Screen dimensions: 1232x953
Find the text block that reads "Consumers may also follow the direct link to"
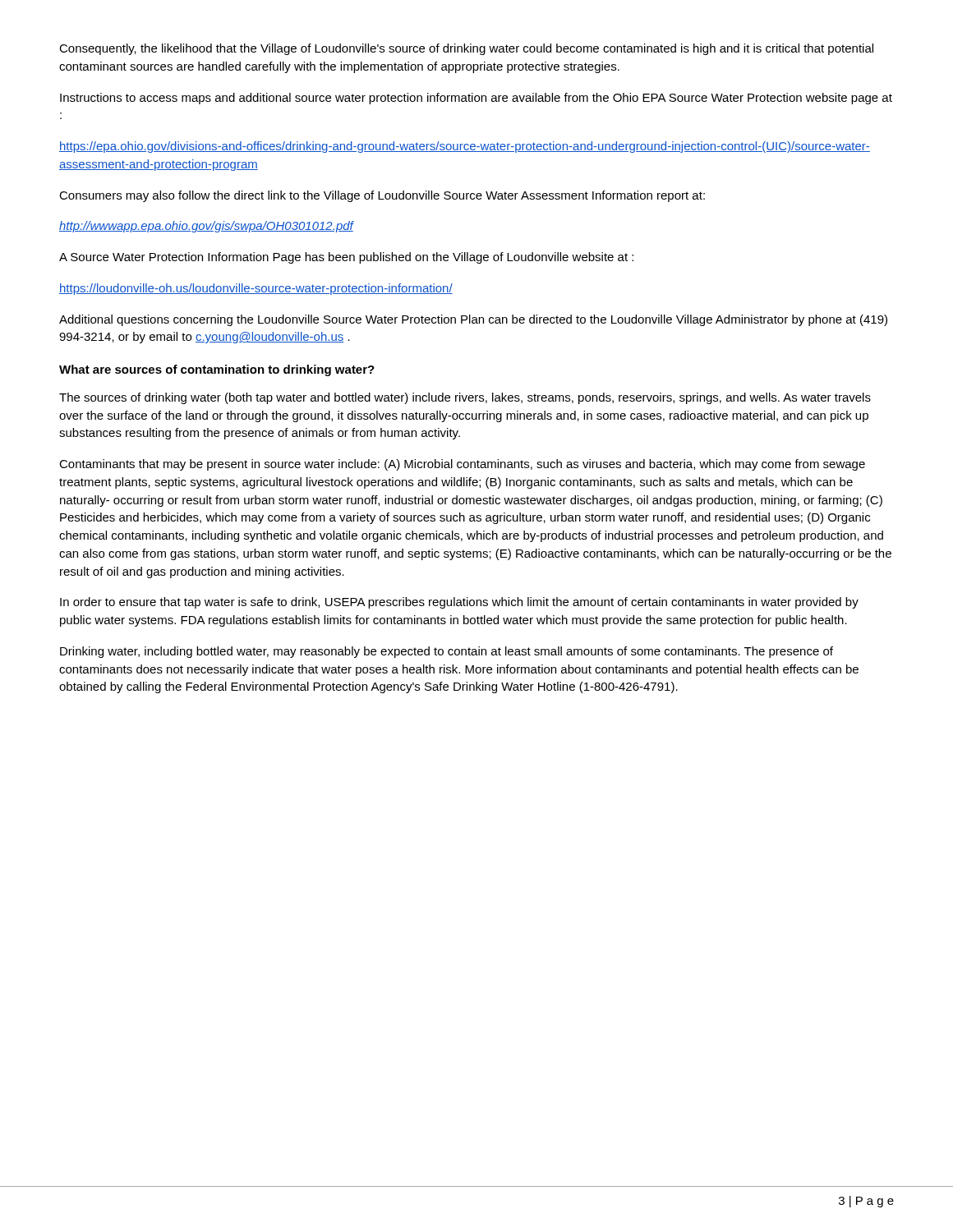click(x=382, y=195)
